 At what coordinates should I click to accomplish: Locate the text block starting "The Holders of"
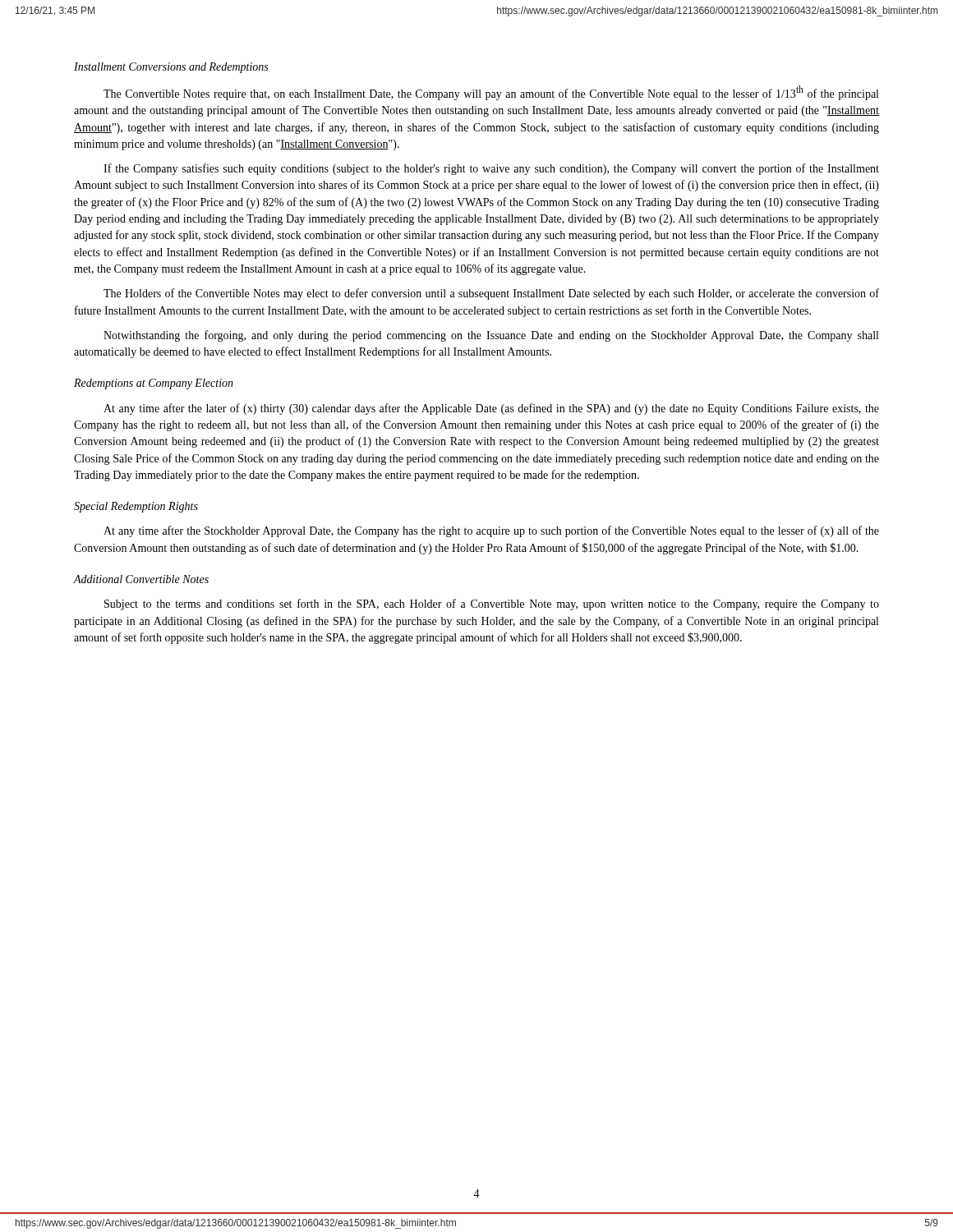[x=476, y=302]
